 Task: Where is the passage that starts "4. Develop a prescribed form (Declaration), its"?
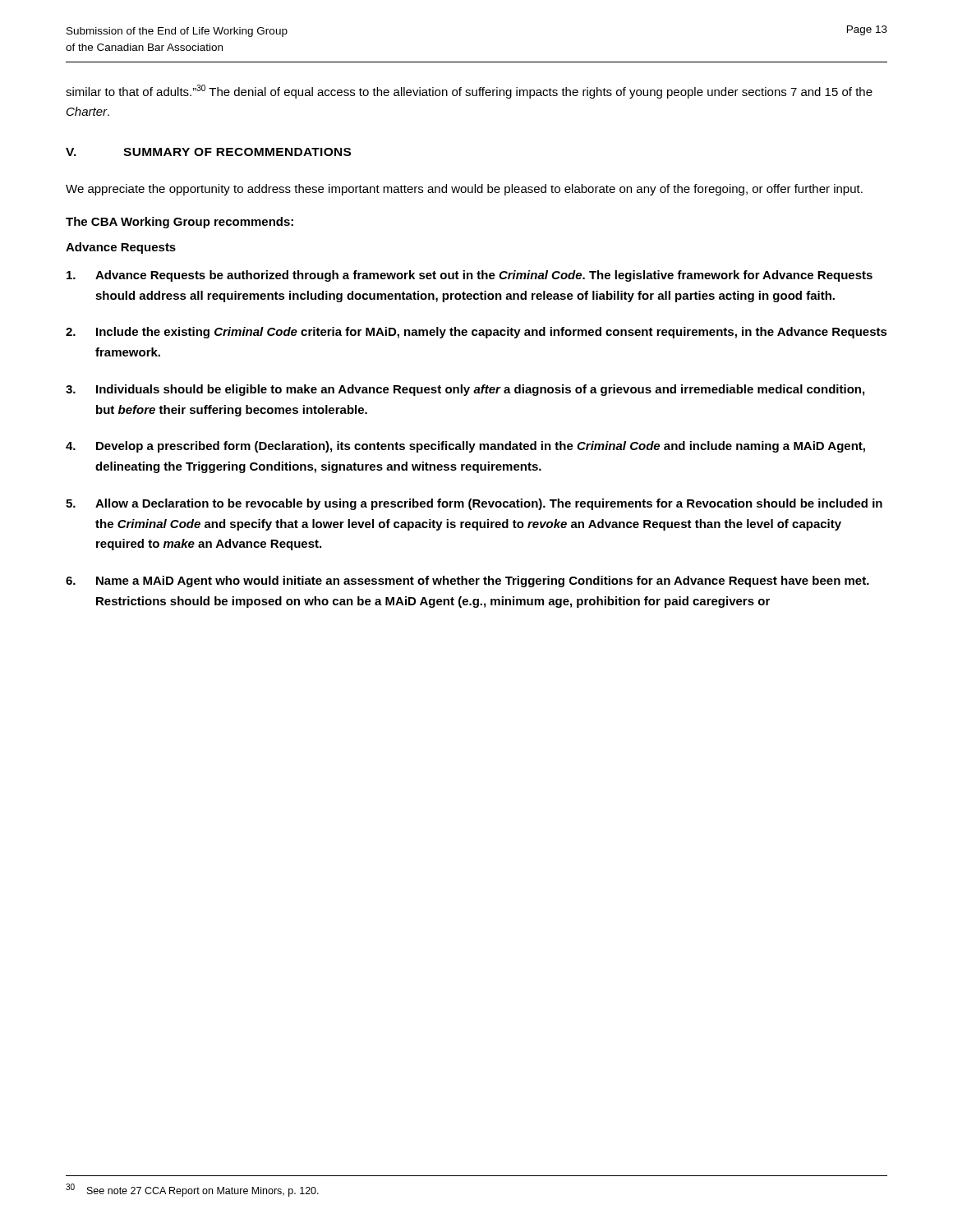click(476, 457)
